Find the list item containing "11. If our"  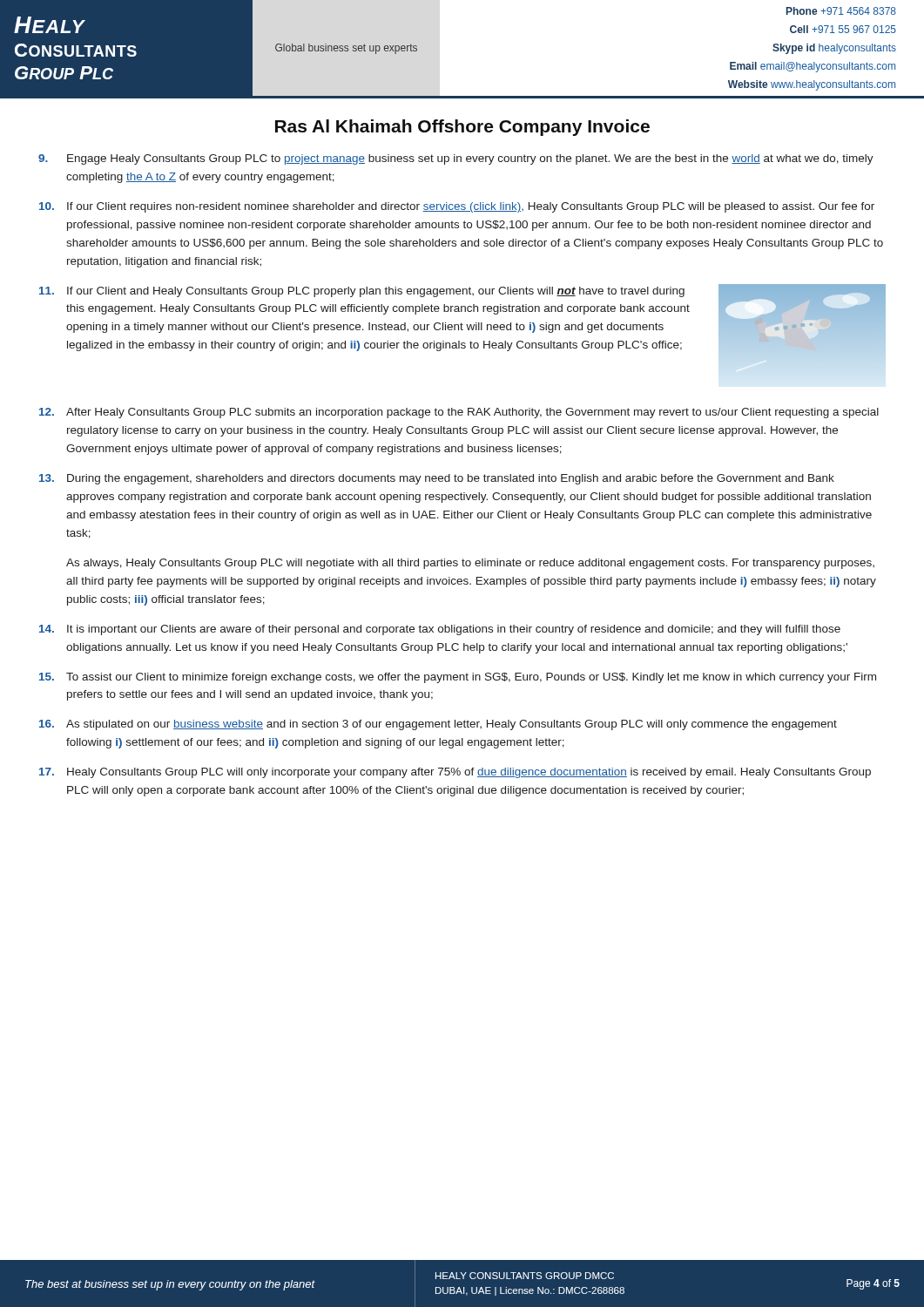pyautogui.click(x=371, y=337)
